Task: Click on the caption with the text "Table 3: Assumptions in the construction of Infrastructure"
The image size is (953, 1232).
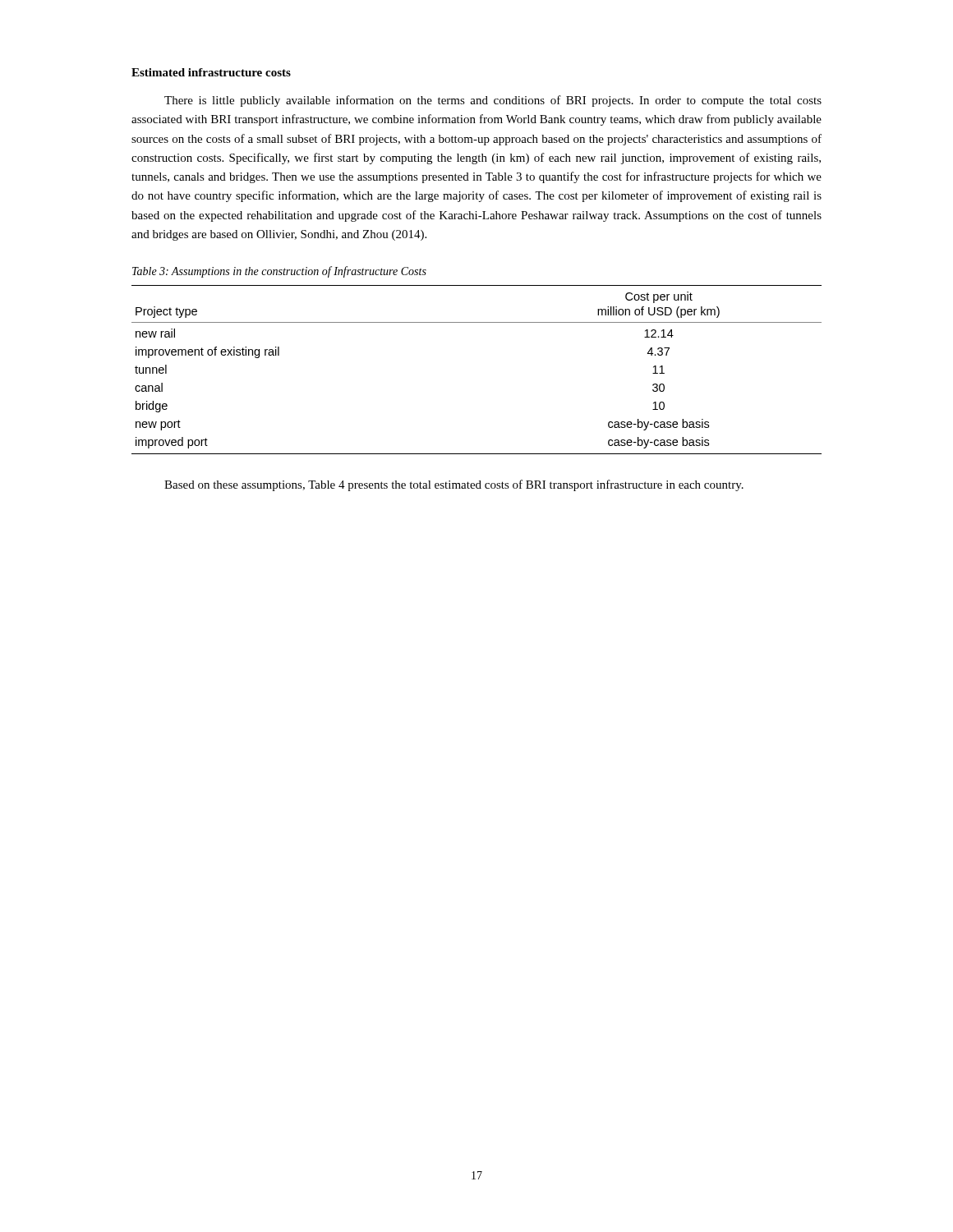Action: pyautogui.click(x=279, y=271)
